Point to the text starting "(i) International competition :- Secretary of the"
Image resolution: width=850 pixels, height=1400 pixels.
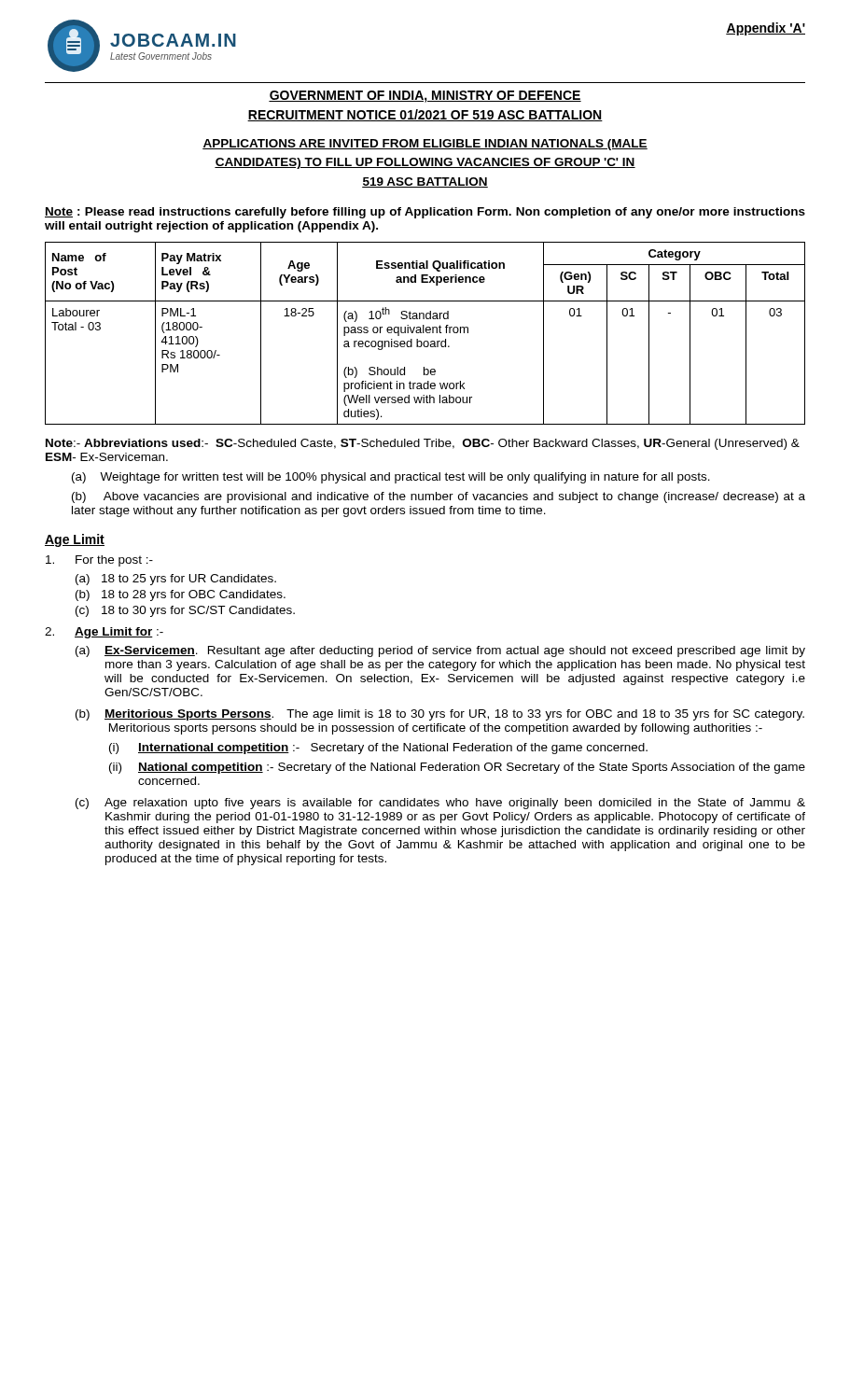point(457,747)
